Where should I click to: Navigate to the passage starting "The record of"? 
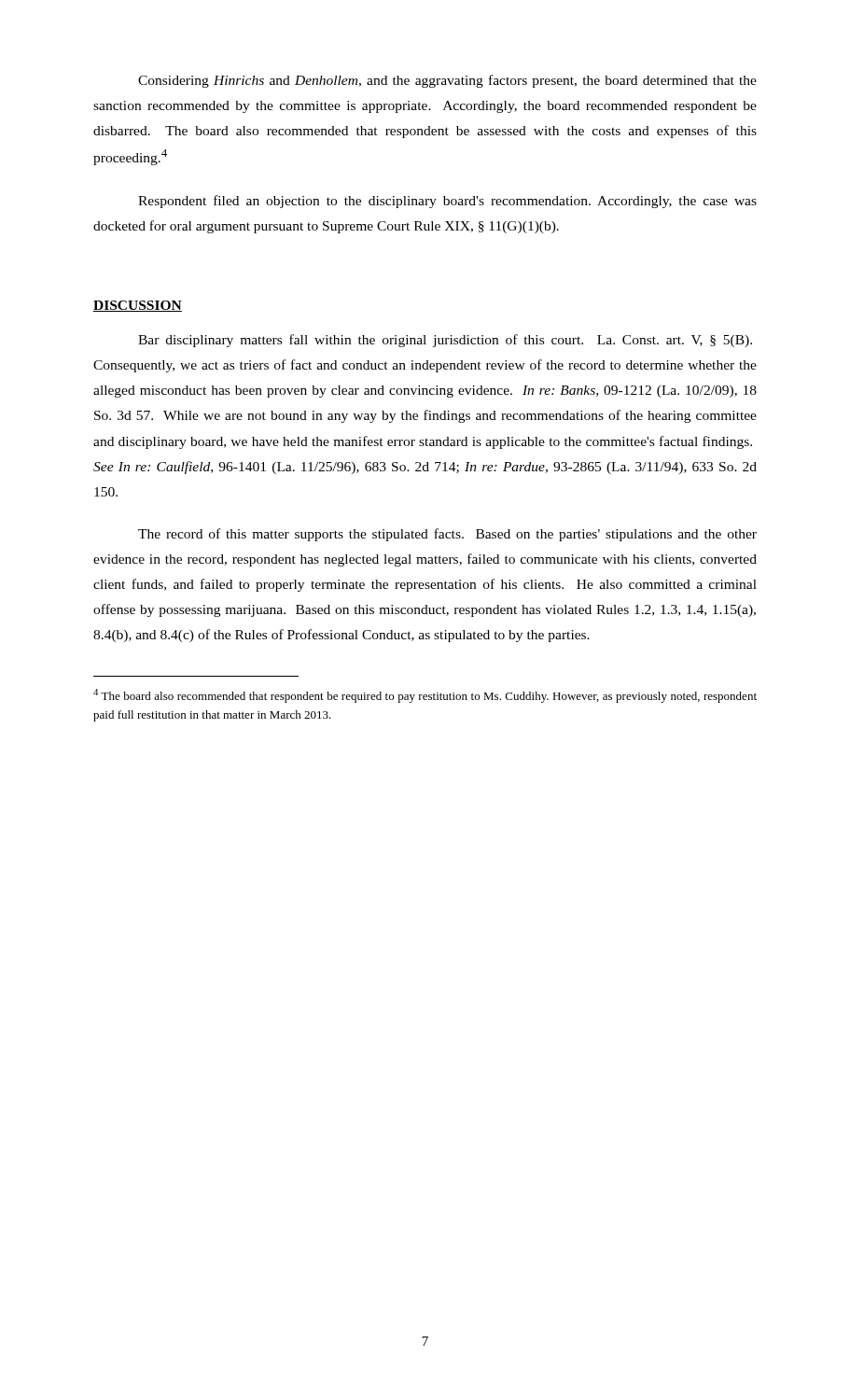425,584
